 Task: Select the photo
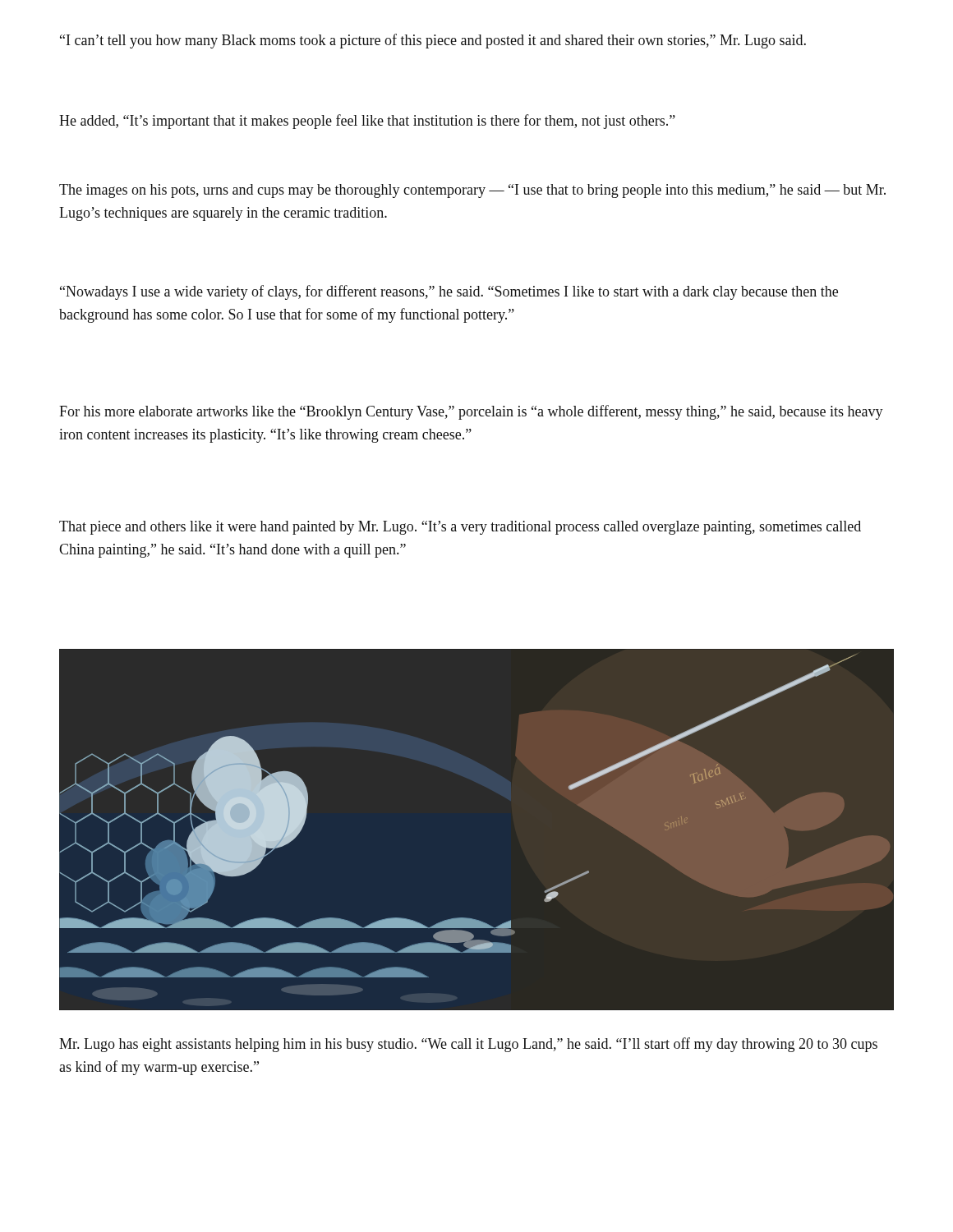click(476, 830)
